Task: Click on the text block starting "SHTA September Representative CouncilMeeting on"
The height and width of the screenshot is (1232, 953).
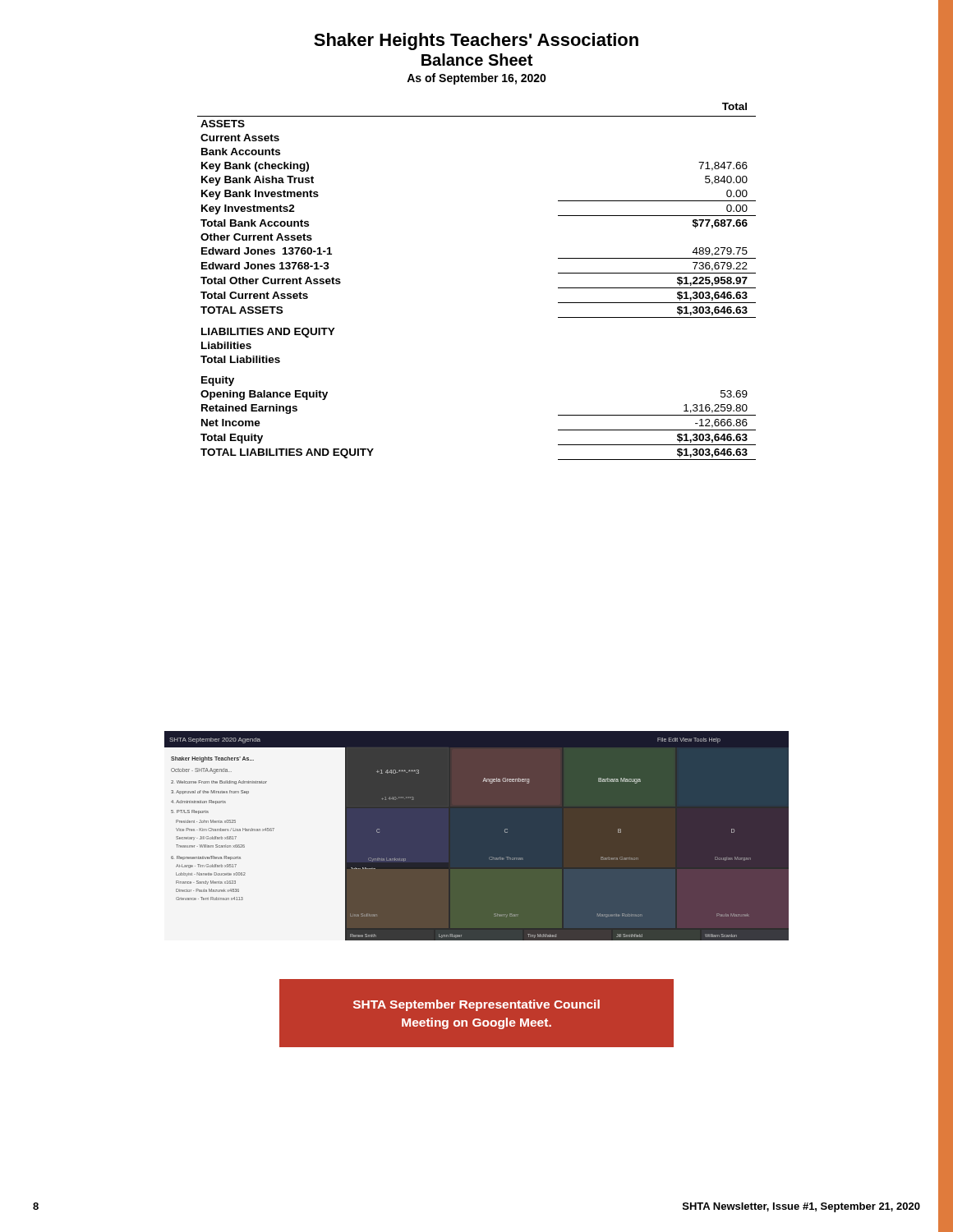Action: (x=476, y=1013)
